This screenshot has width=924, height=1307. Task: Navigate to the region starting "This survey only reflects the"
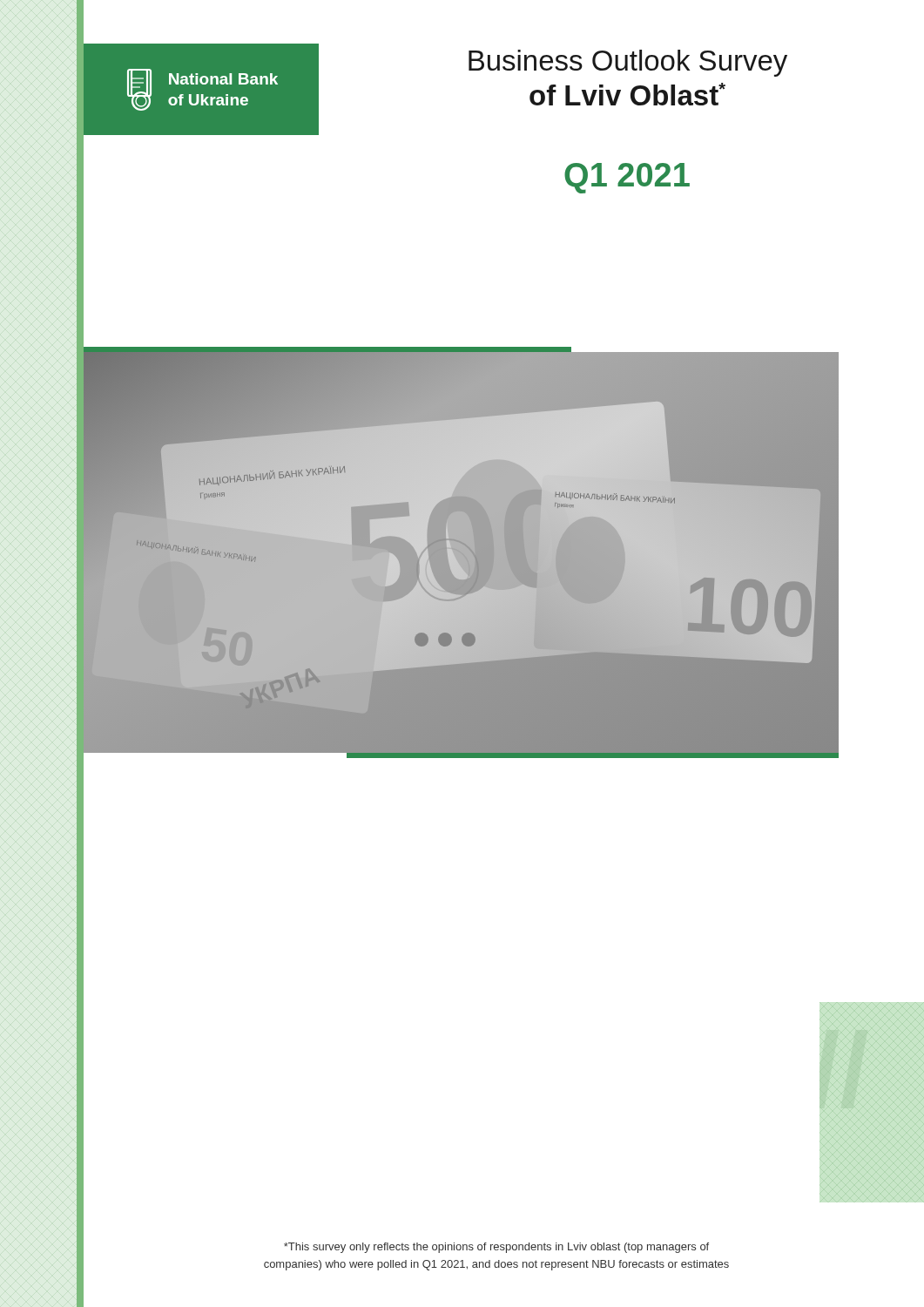(496, 1255)
